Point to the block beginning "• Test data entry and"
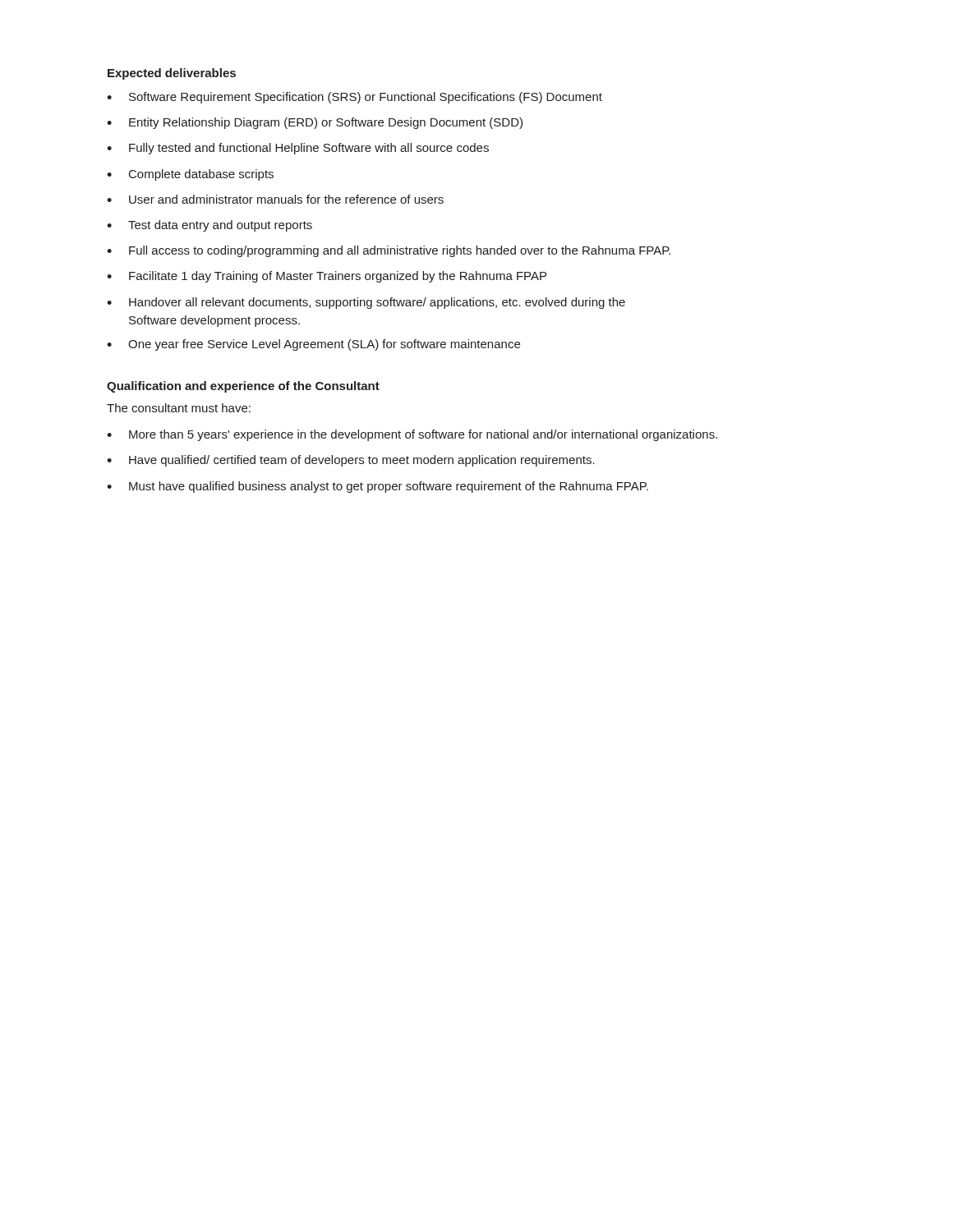This screenshot has width=953, height=1232. click(x=209, y=226)
